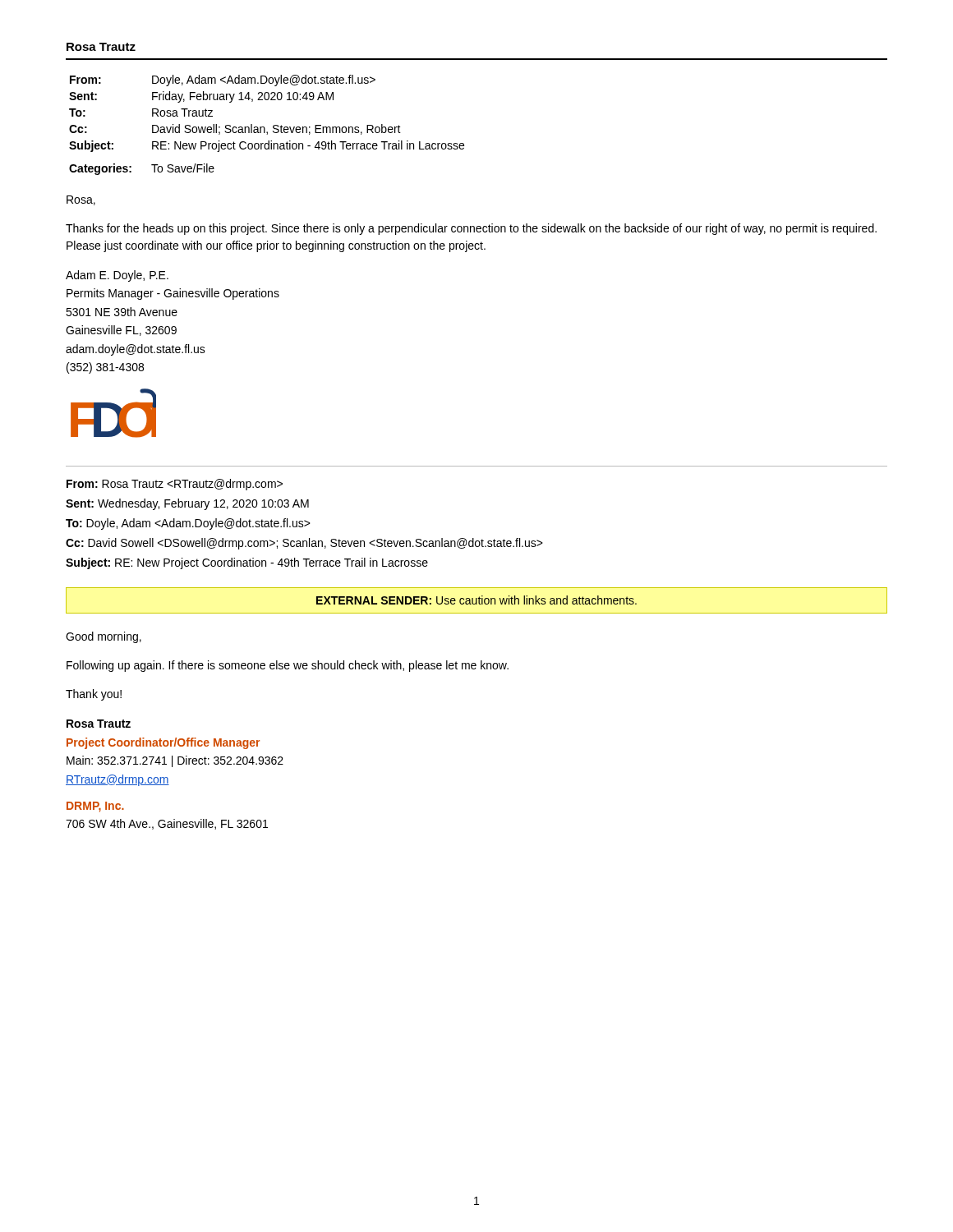The image size is (953, 1232).
Task: Locate the block of text that opens with "Adam E. Doyle, P.E. Permits Manager - Gainesville"
Action: coord(172,321)
